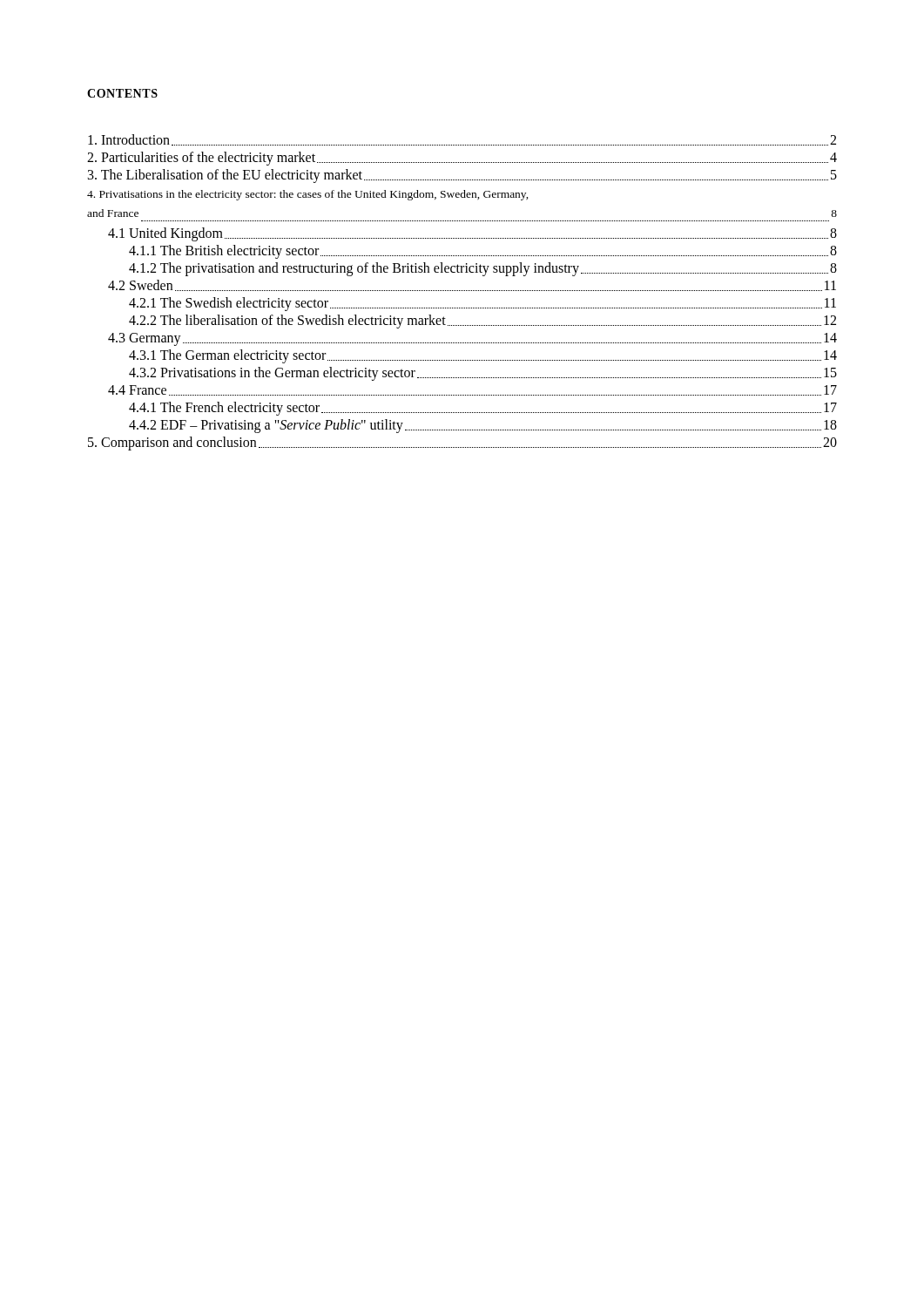
Task: Locate the list item containing "3. The Liberalisation of the EU"
Action: [462, 175]
